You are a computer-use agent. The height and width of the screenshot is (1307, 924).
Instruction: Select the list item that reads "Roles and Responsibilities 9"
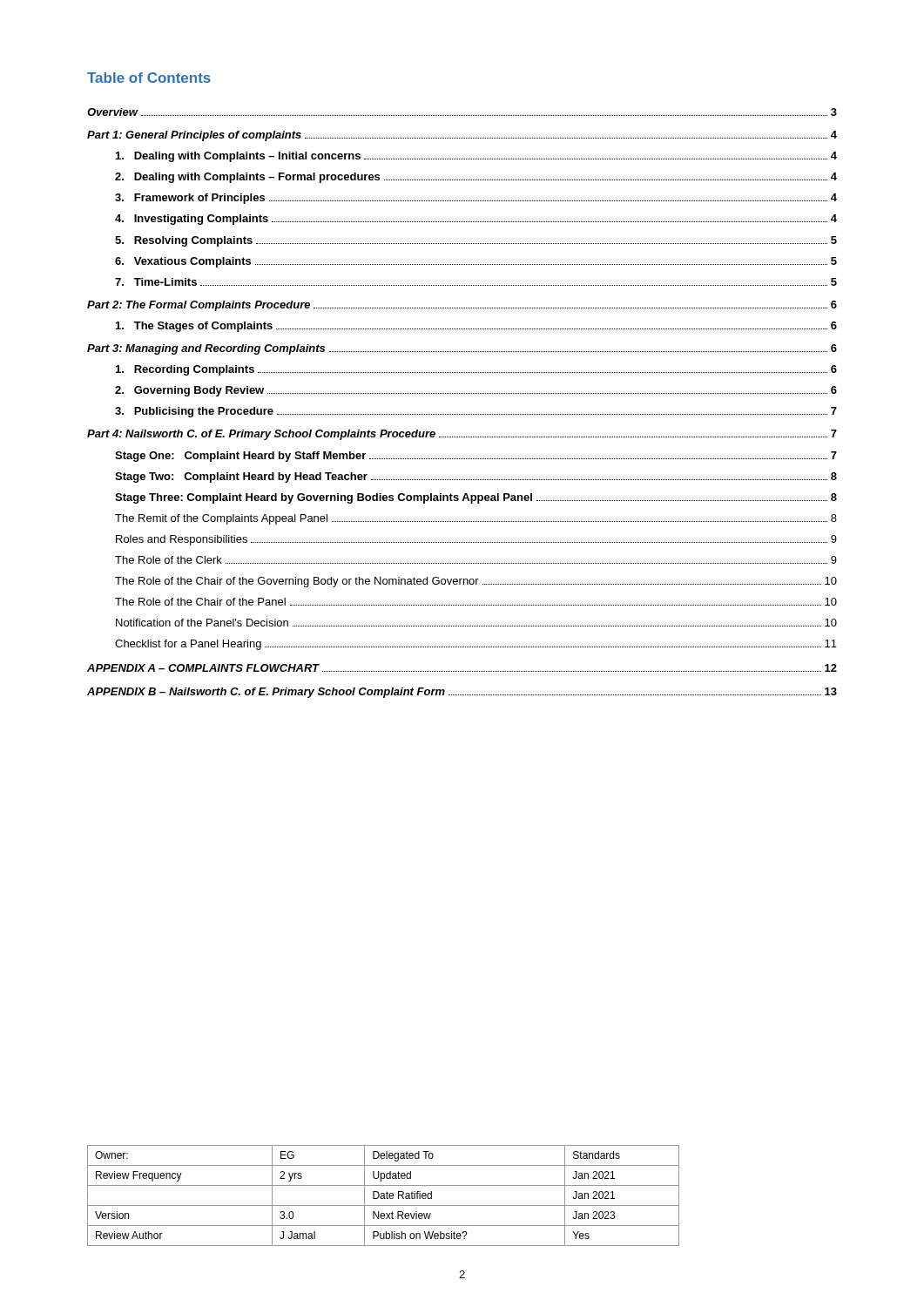pos(476,539)
